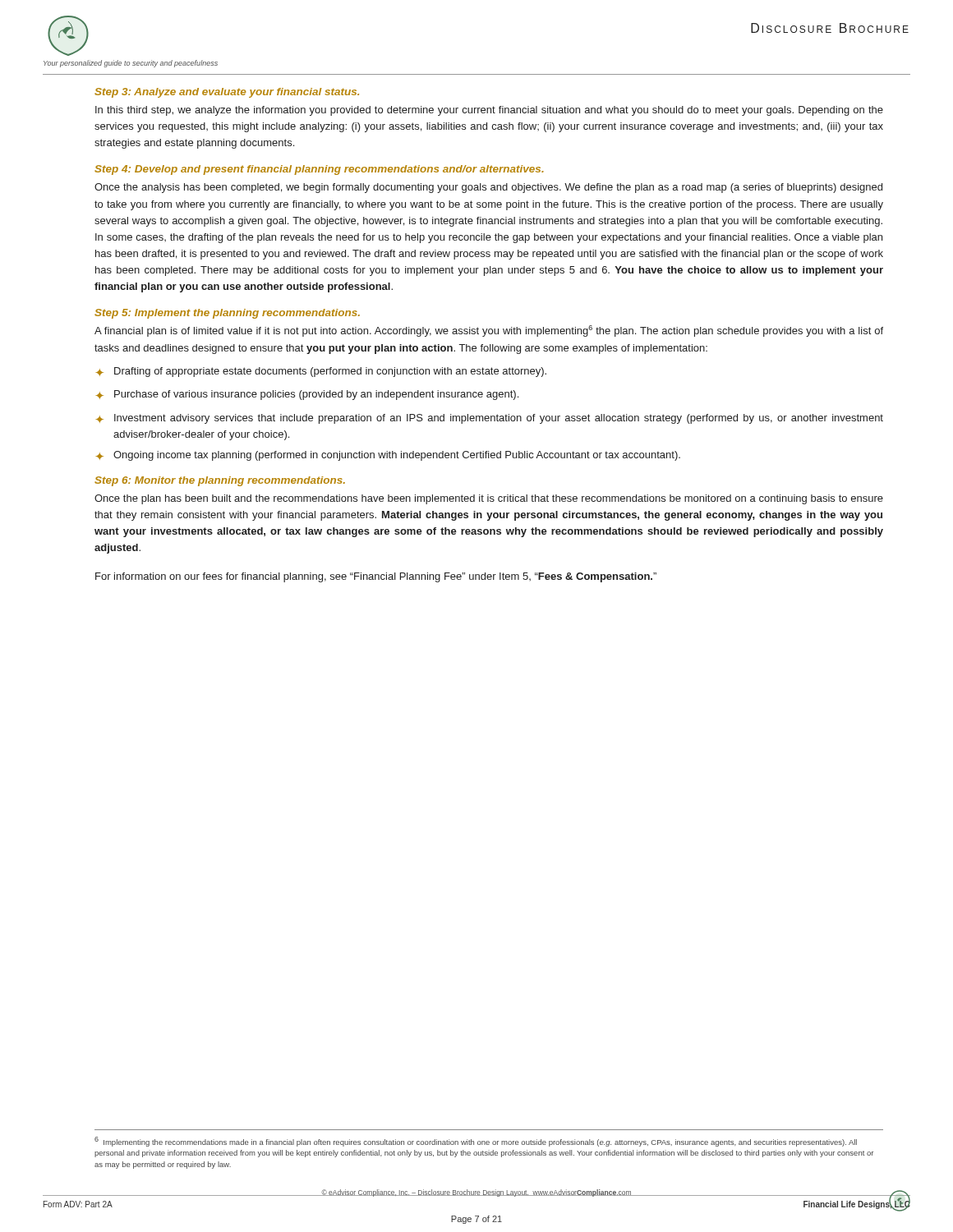The image size is (953, 1232).
Task: Click on the text block starting "Step 3: Analyze and evaluate your financial"
Action: (x=227, y=92)
